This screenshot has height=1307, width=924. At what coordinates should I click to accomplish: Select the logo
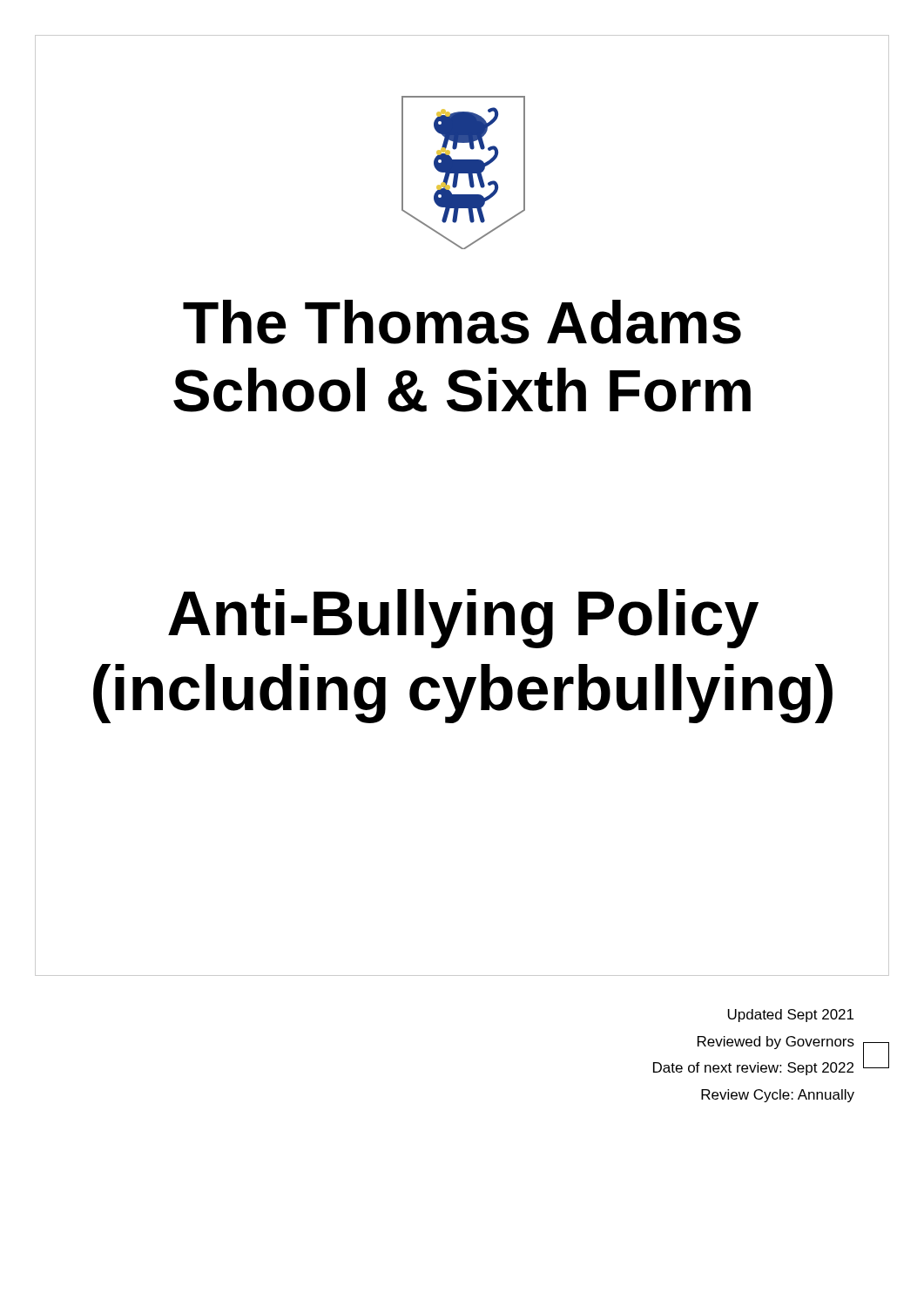[463, 170]
